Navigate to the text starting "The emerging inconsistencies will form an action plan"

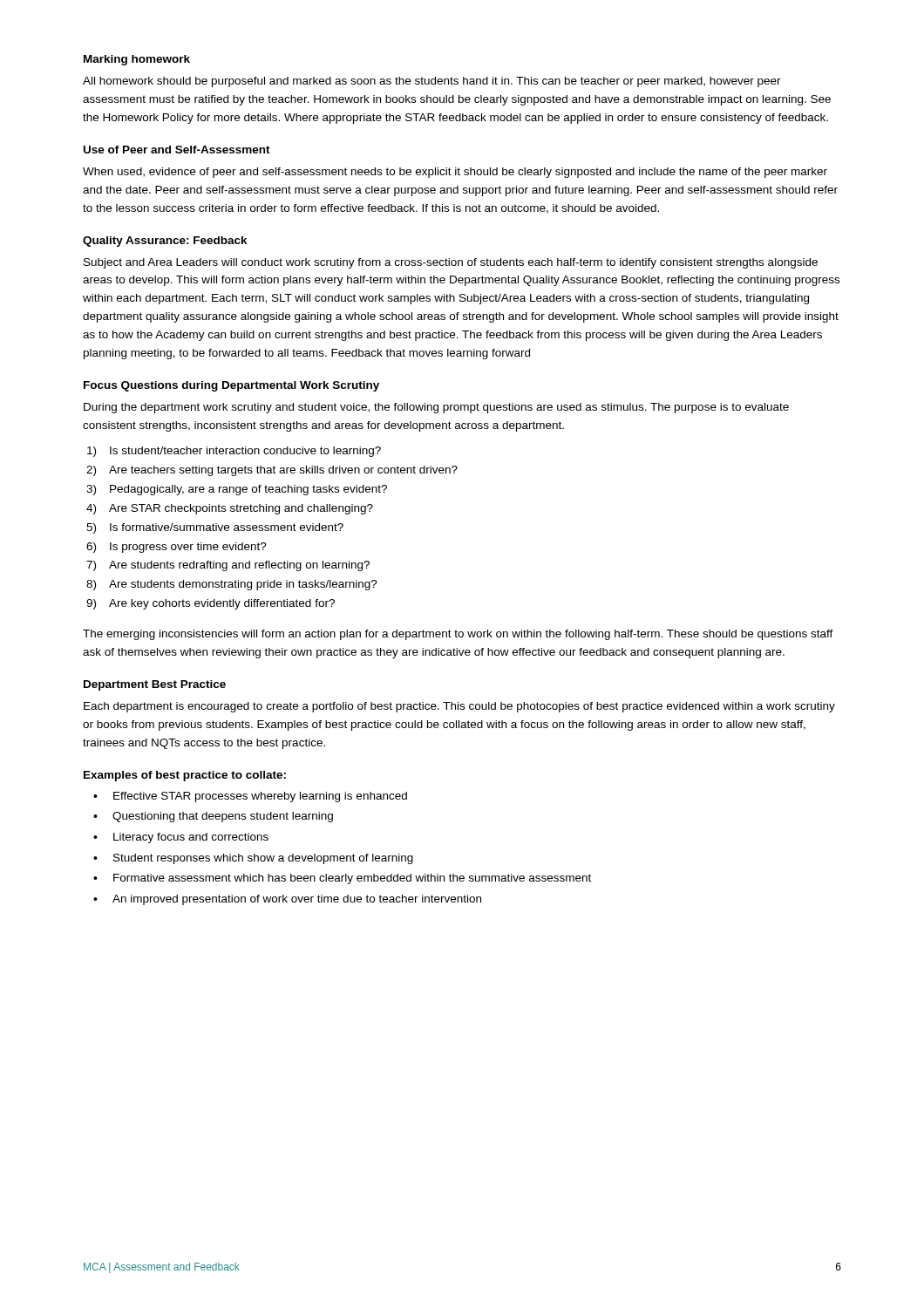point(458,643)
